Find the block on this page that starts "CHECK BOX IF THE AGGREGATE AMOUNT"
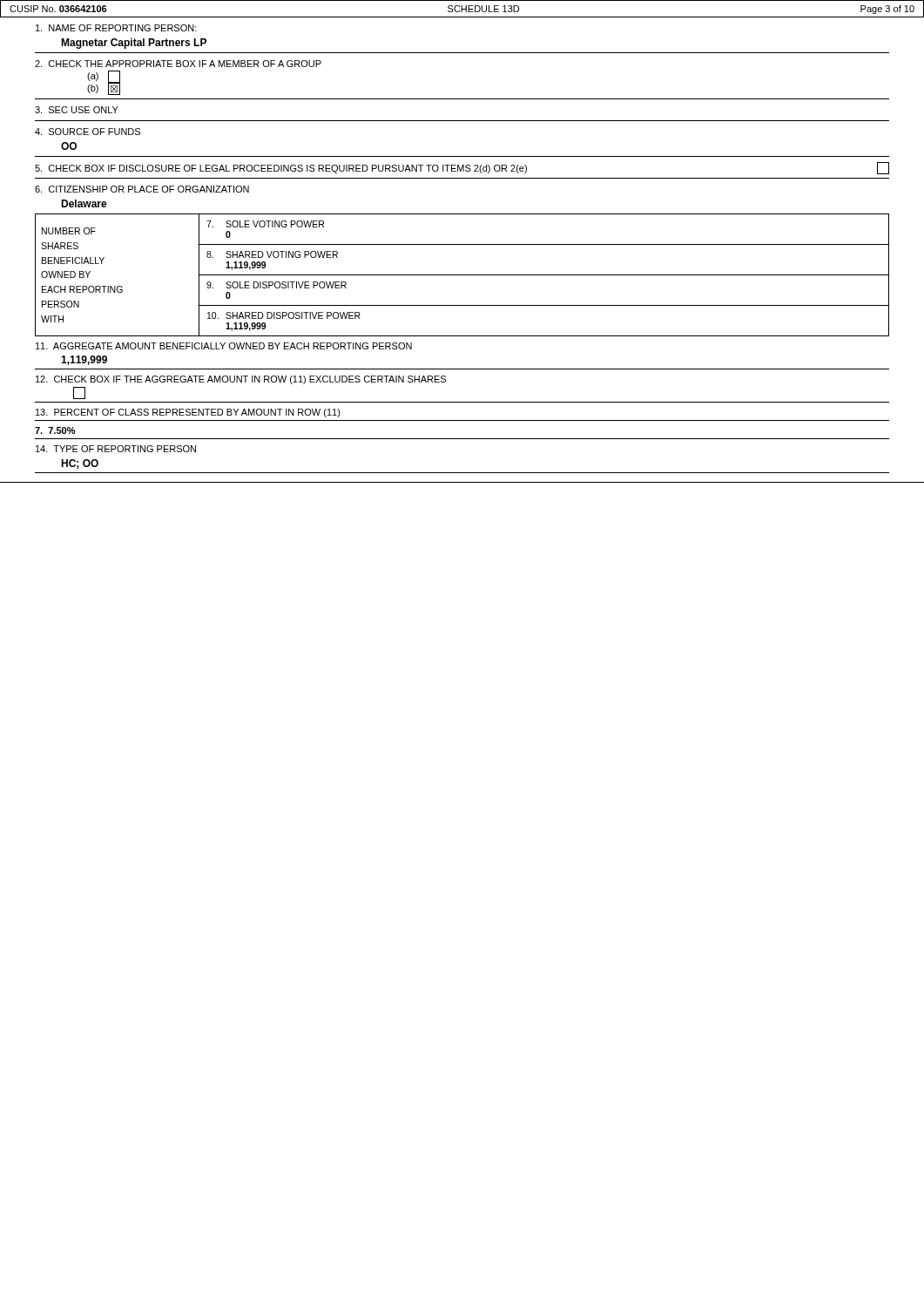Image resolution: width=924 pixels, height=1307 pixels. tap(241, 380)
